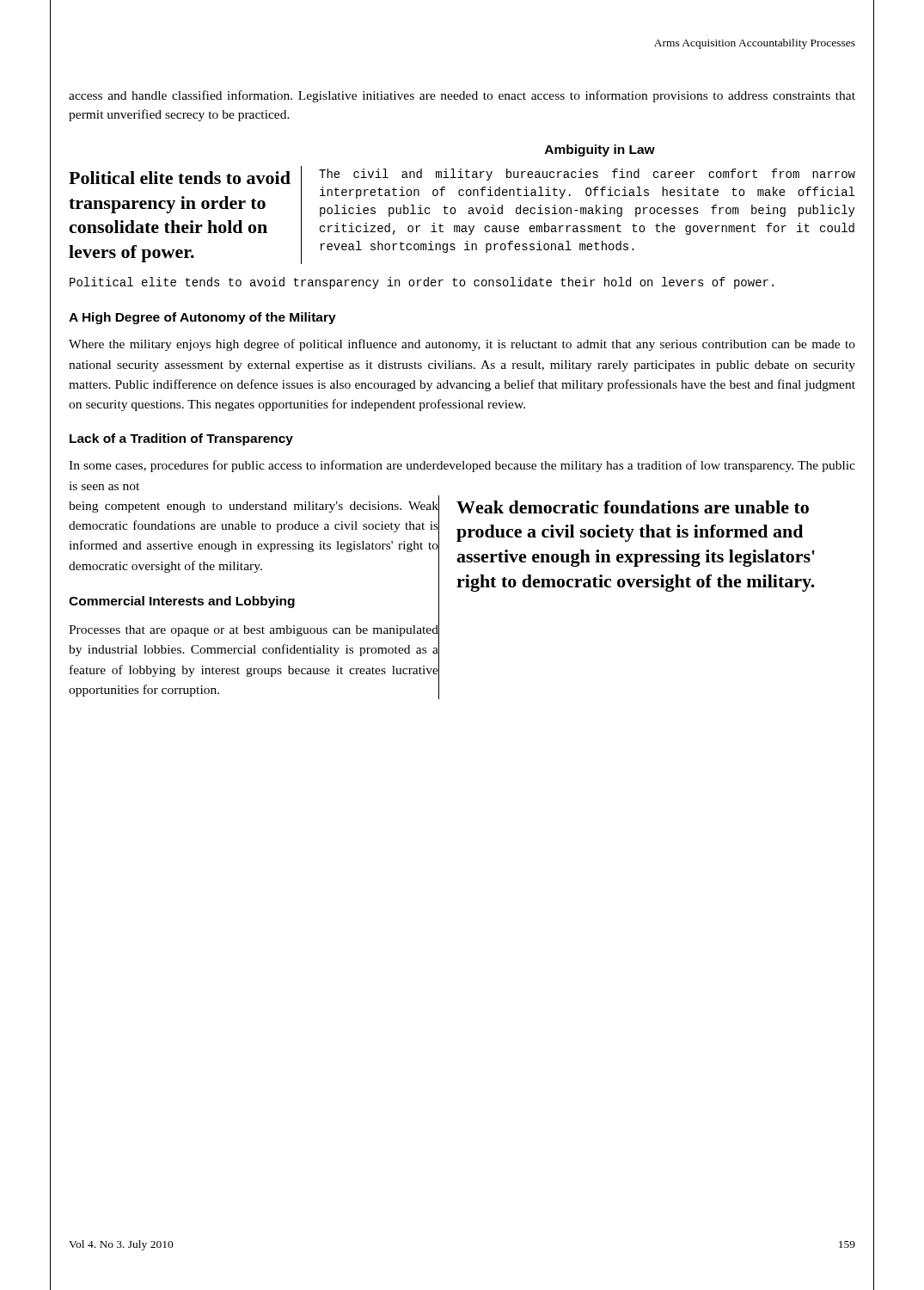924x1290 pixels.
Task: Locate the text block with the text "access and handle classified information. Legislative initiatives are"
Action: [x=462, y=105]
